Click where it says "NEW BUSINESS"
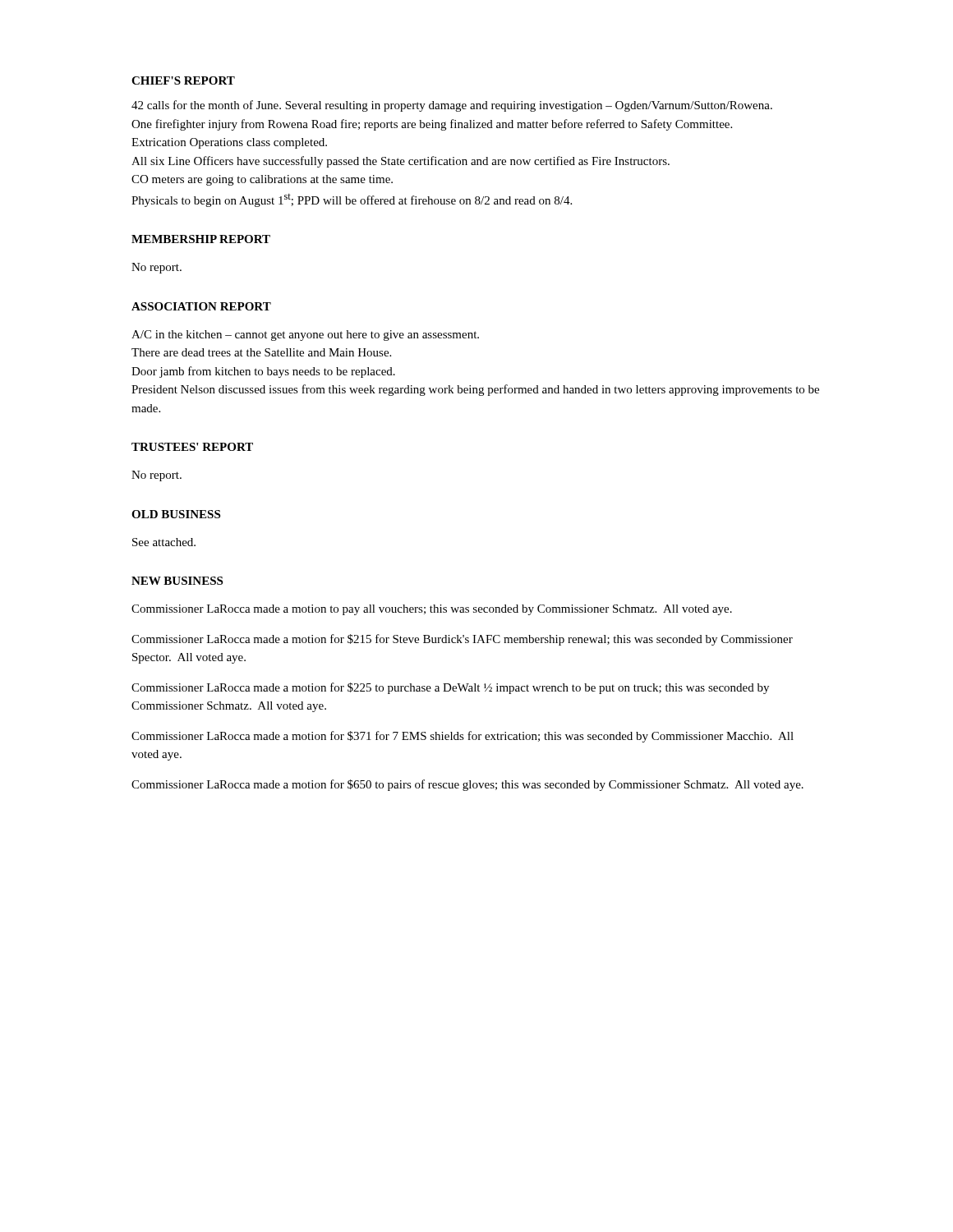The width and height of the screenshot is (953, 1232). tap(177, 581)
